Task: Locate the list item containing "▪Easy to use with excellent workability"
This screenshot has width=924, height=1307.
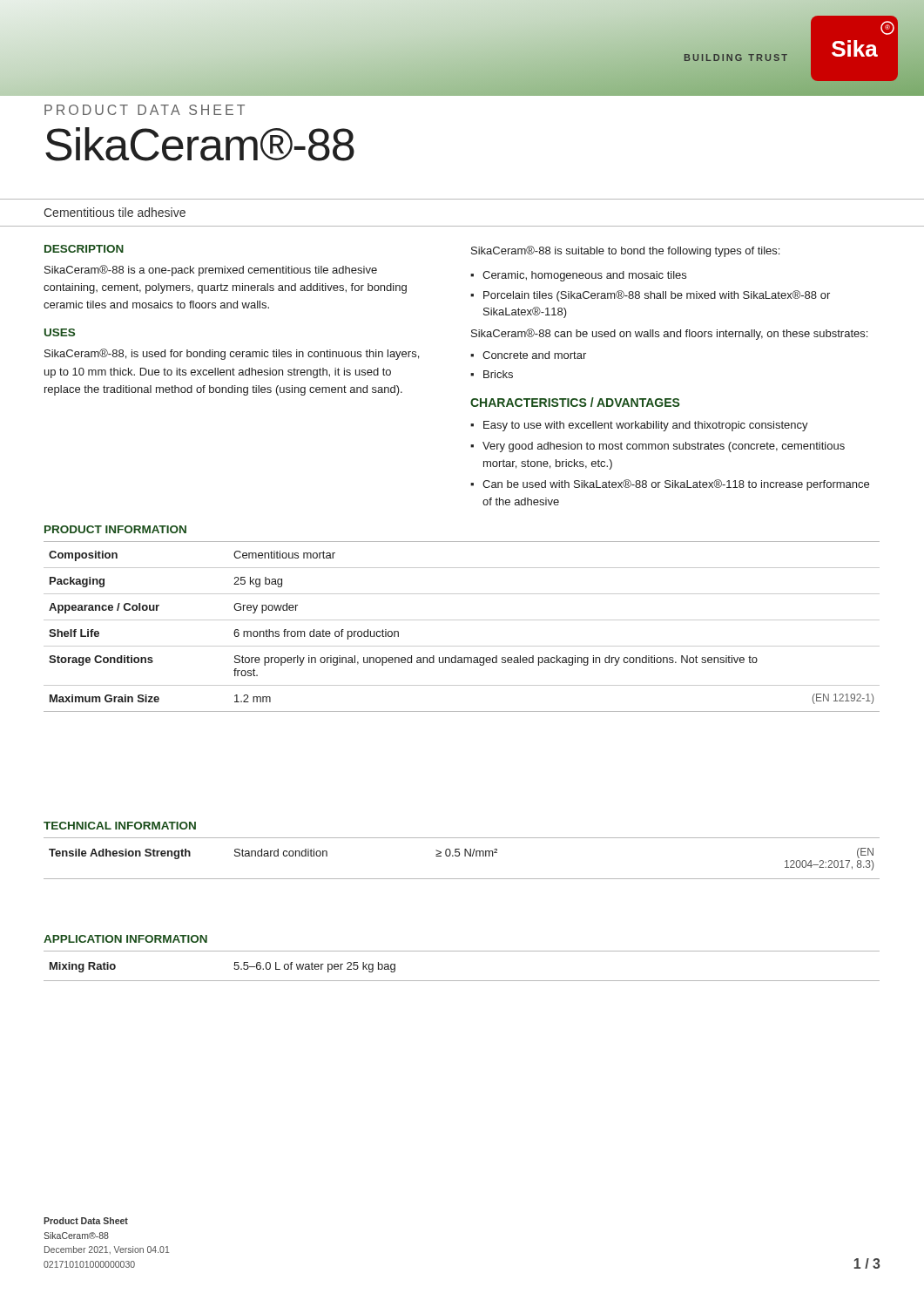Action: (x=639, y=425)
